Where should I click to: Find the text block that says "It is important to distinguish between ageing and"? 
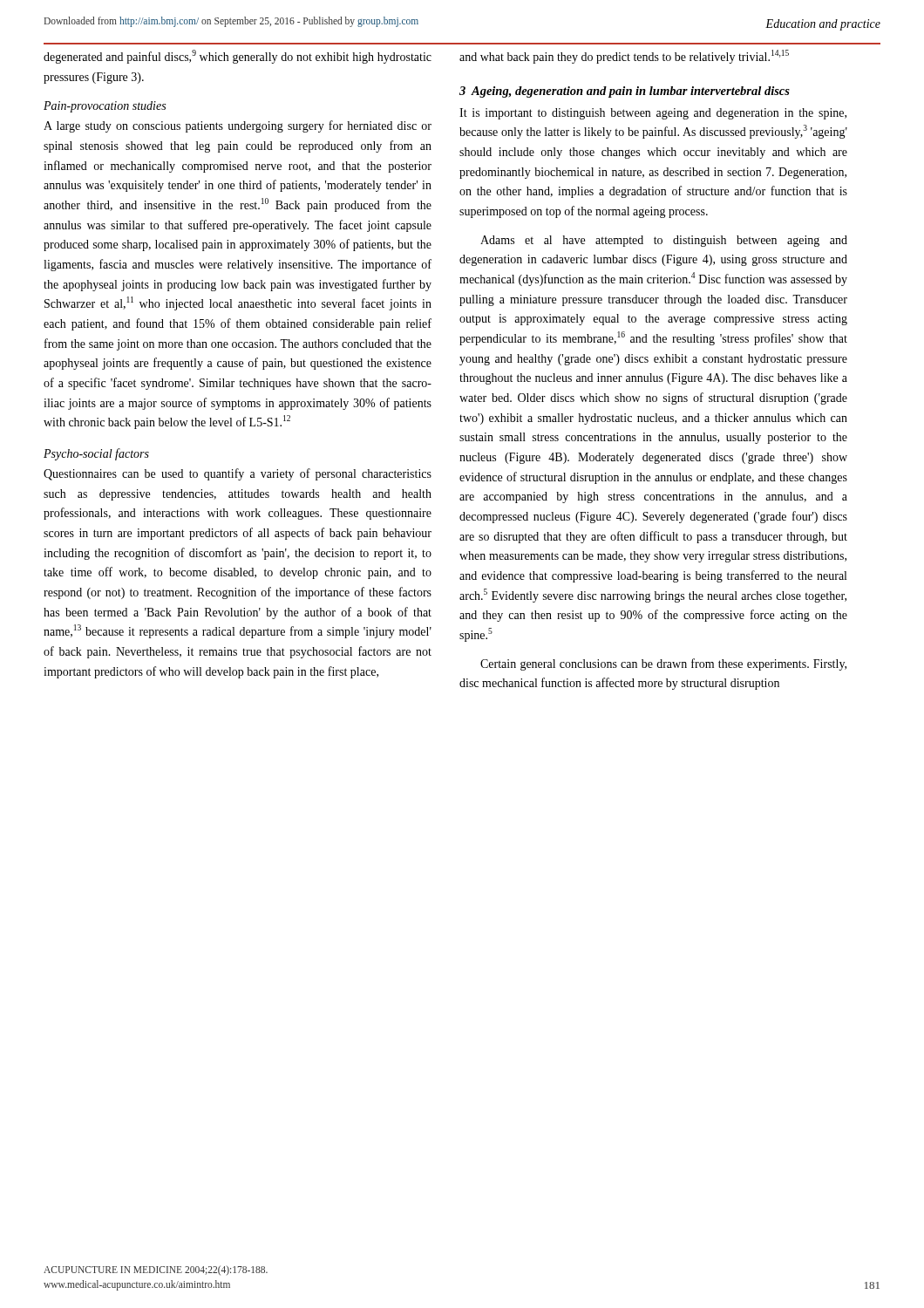(x=653, y=162)
